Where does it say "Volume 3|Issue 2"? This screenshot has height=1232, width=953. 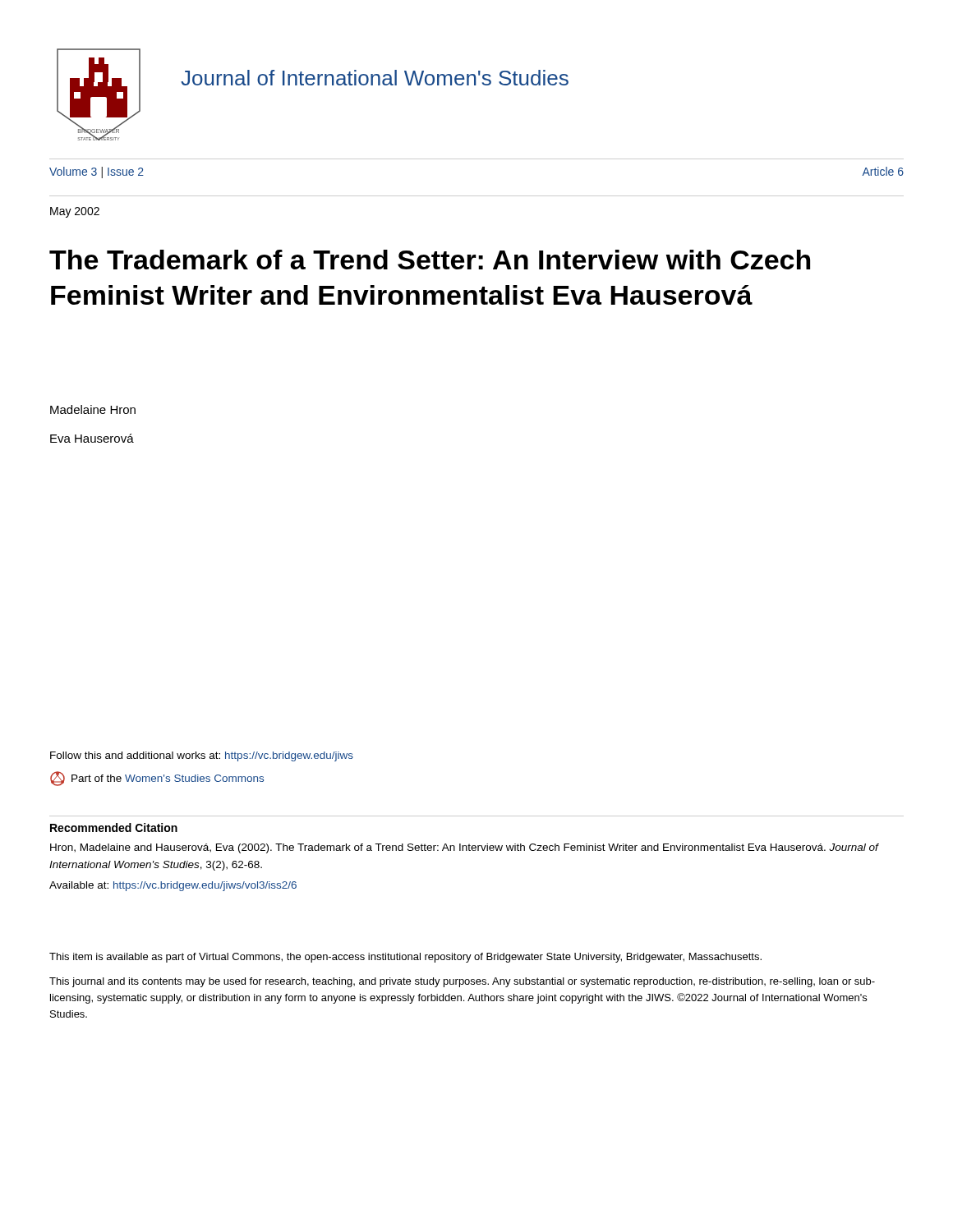tap(97, 172)
